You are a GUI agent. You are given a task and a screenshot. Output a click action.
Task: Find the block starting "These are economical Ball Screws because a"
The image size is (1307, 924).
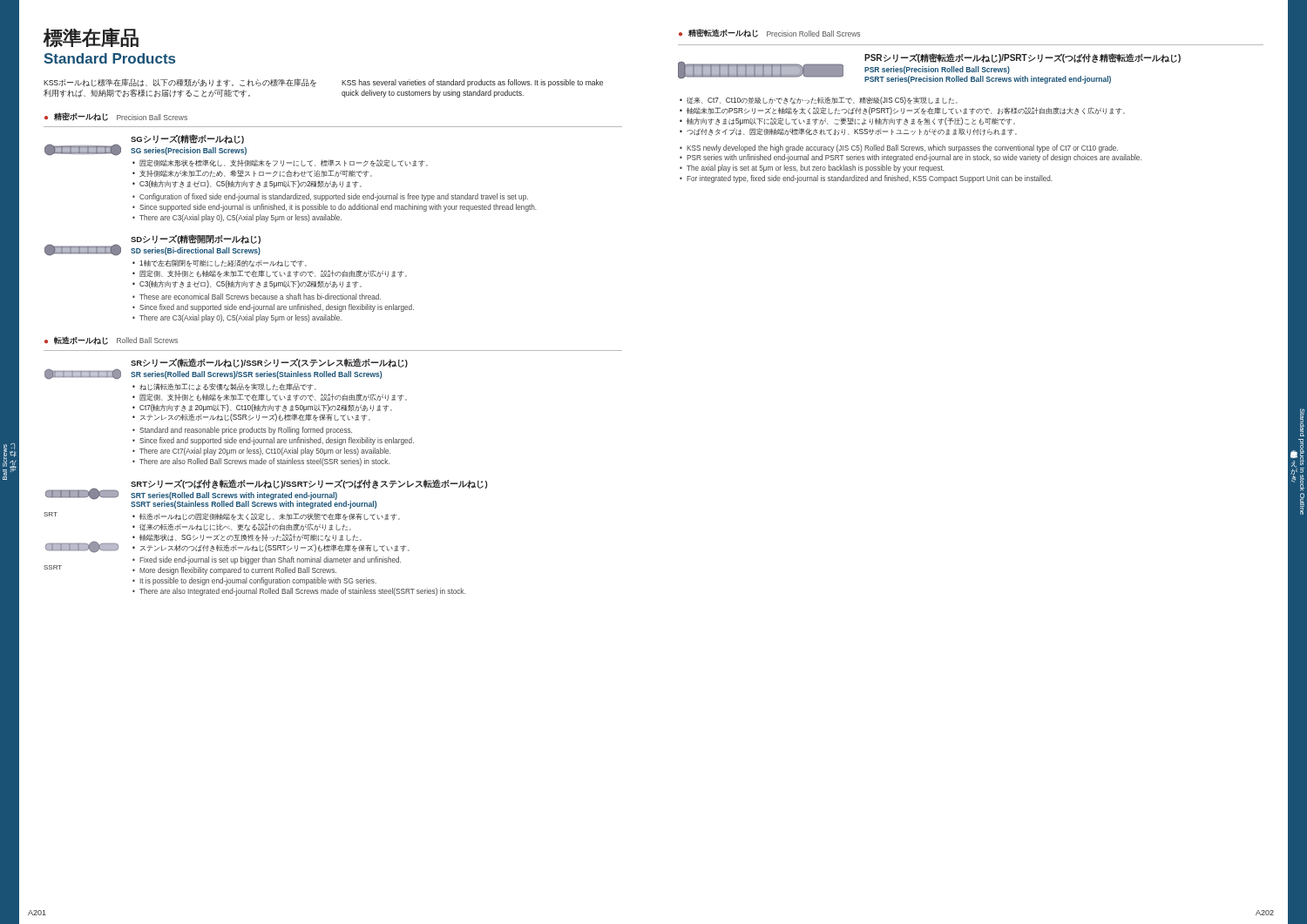pos(260,297)
